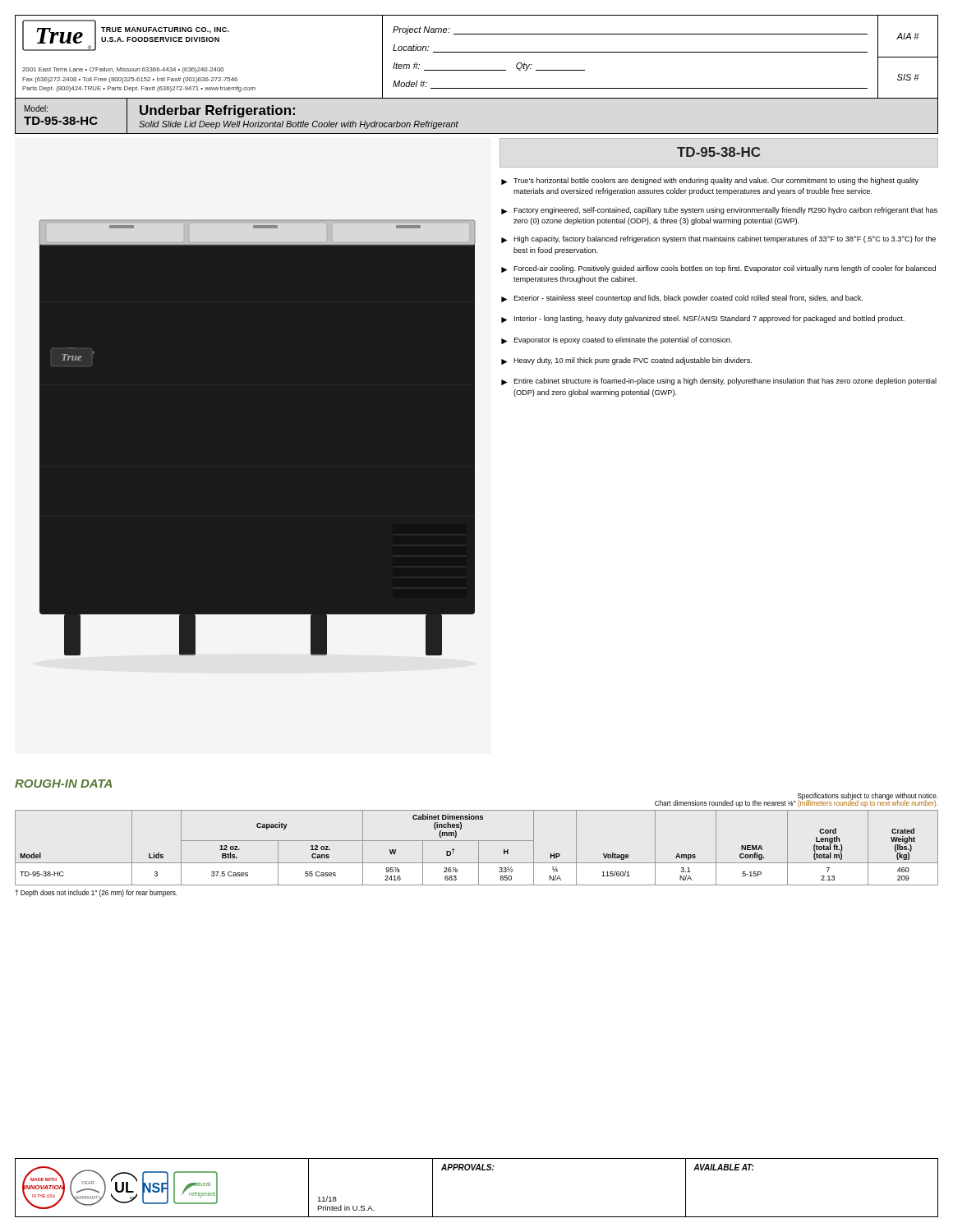
Task: Point to the text starting "► Interior -"
Action: coord(702,321)
